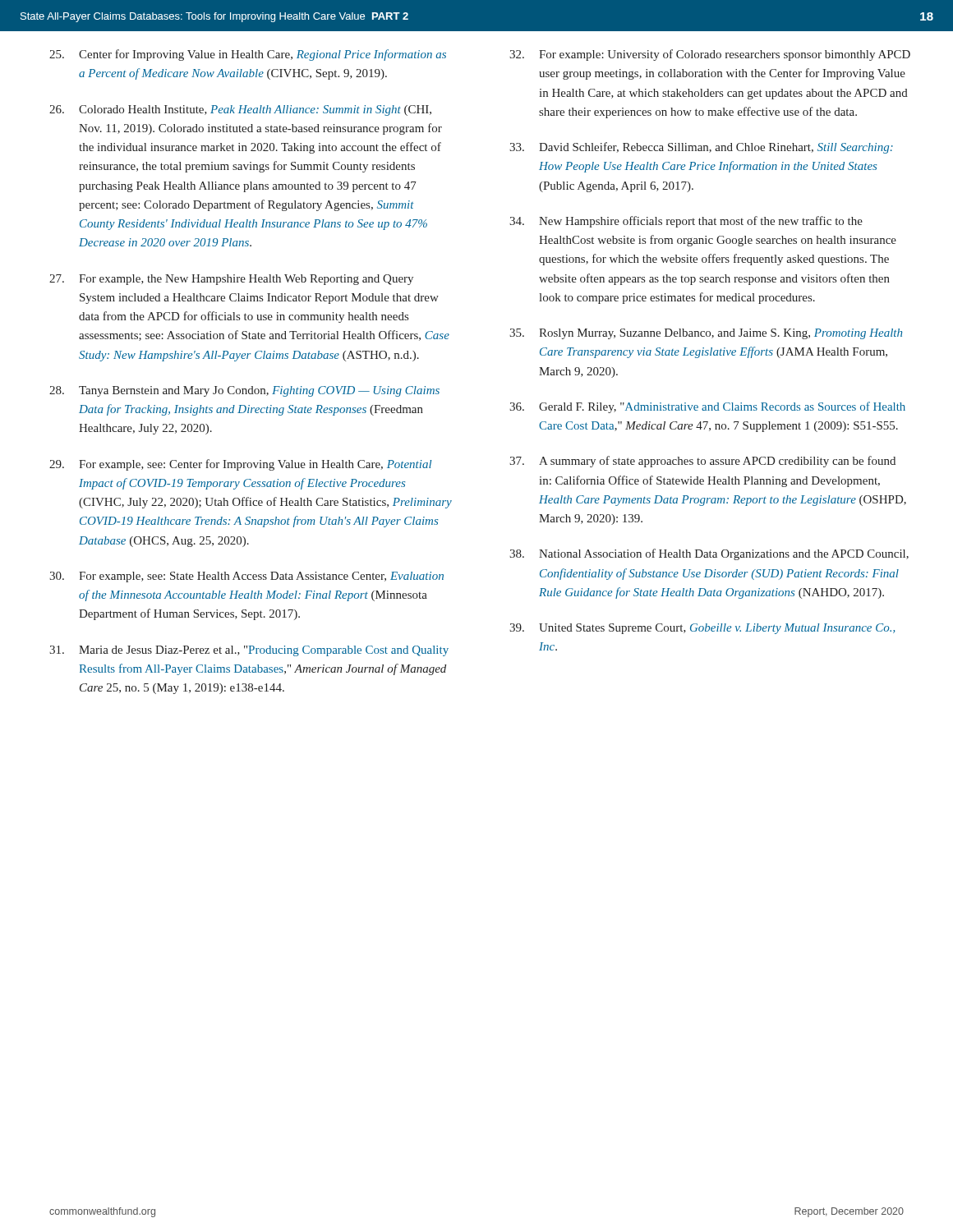
Task: Find the text block starting "36. Gerald F. Riley,"
Action: (711, 416)
